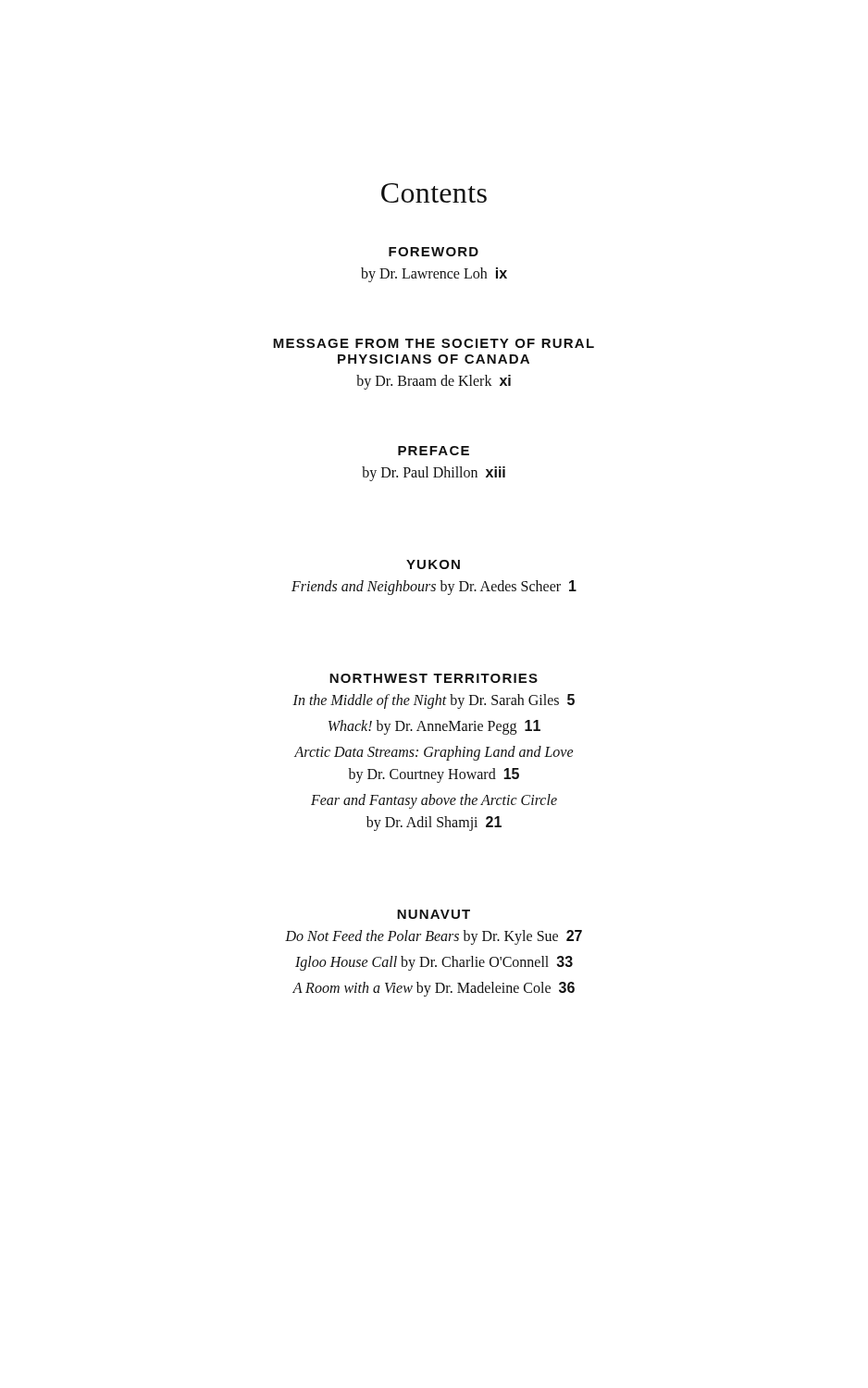Find the text block with the text "by Dr. Lawrence Loh"
Screen dimensions: 1388x868
click(434, 274)
